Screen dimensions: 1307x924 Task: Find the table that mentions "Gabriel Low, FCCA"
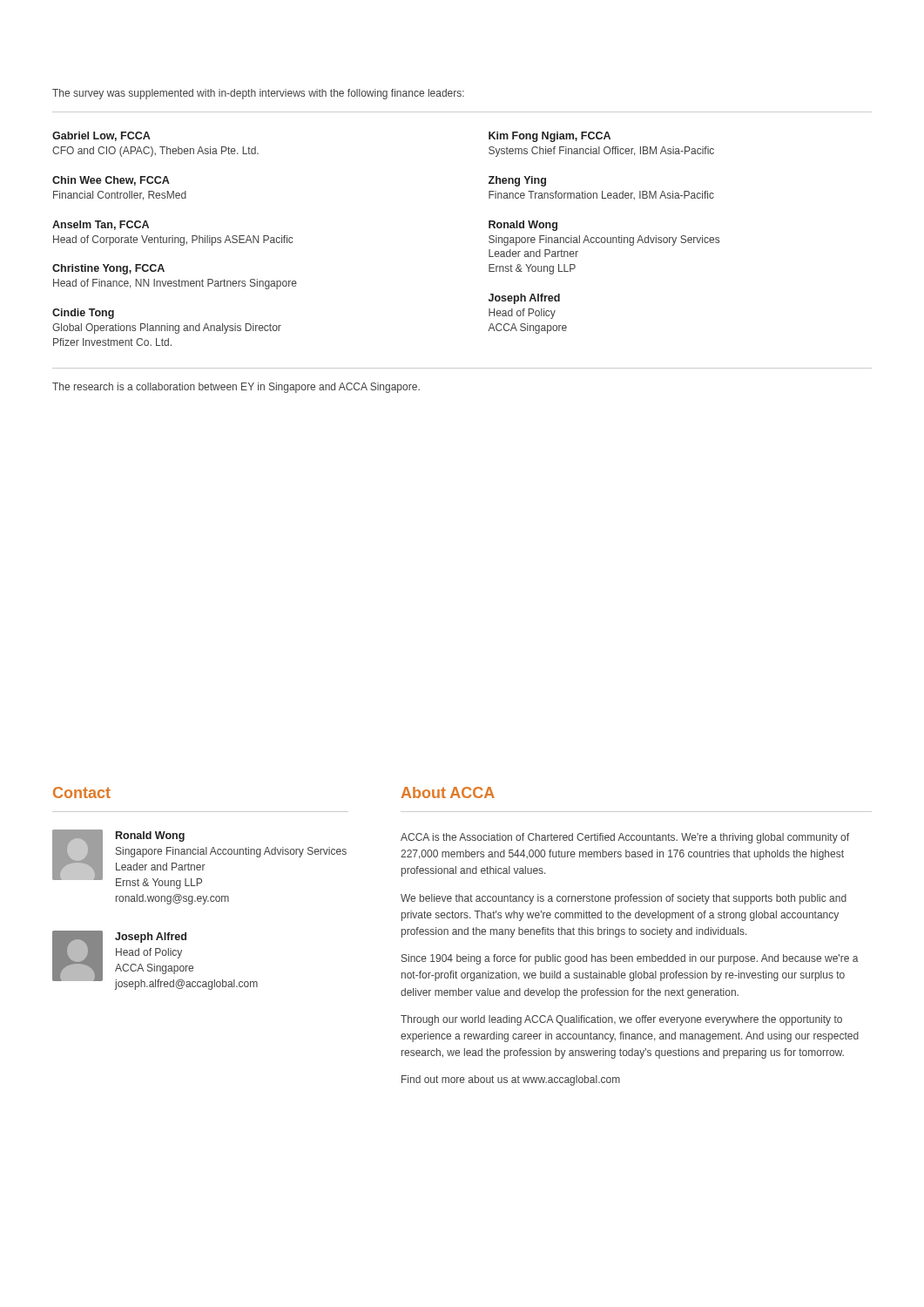[462, 240]
